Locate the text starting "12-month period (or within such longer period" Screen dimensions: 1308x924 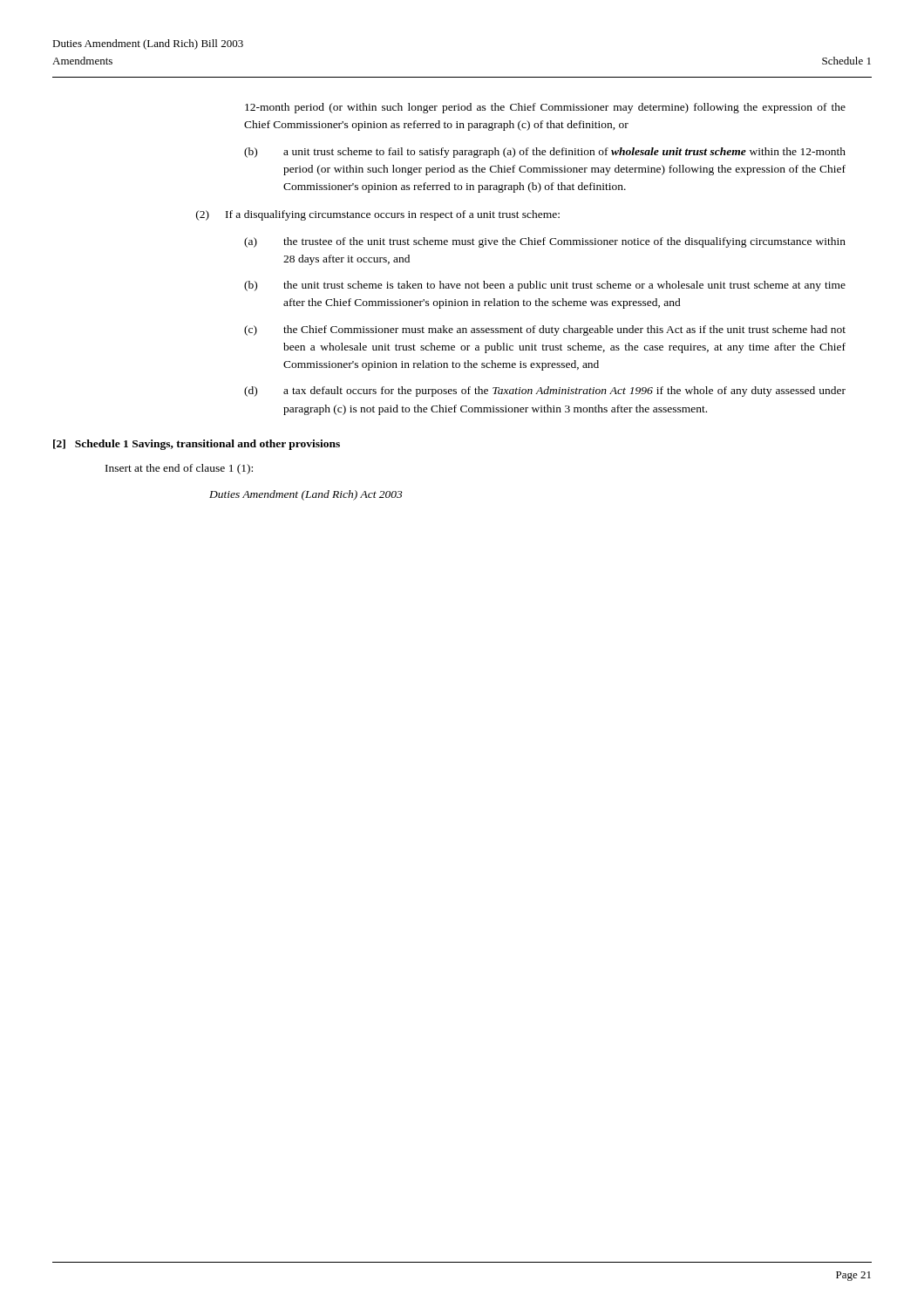click(x=545, y=116)
